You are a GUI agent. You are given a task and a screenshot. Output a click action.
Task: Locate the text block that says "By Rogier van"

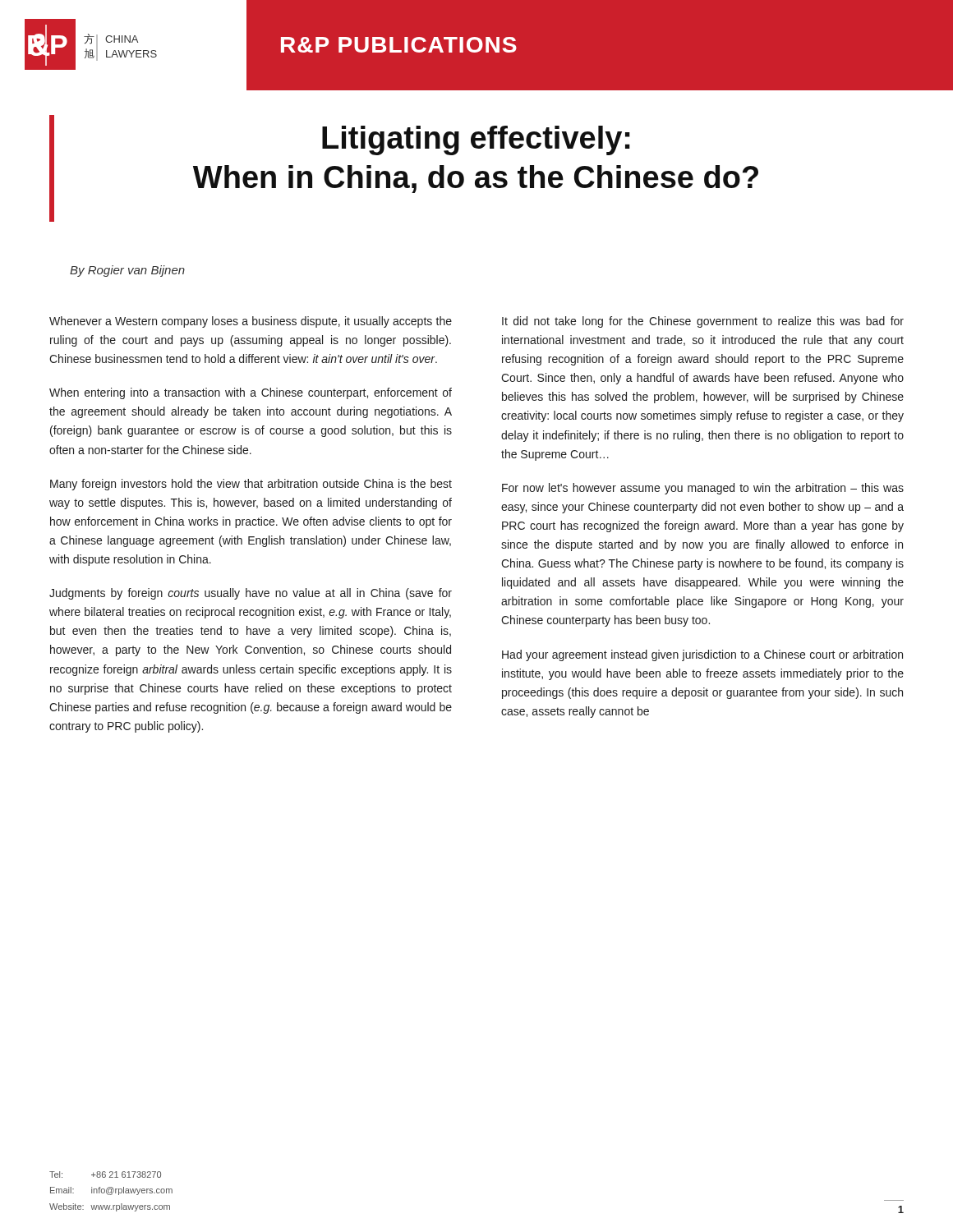(x=127, y=270)
